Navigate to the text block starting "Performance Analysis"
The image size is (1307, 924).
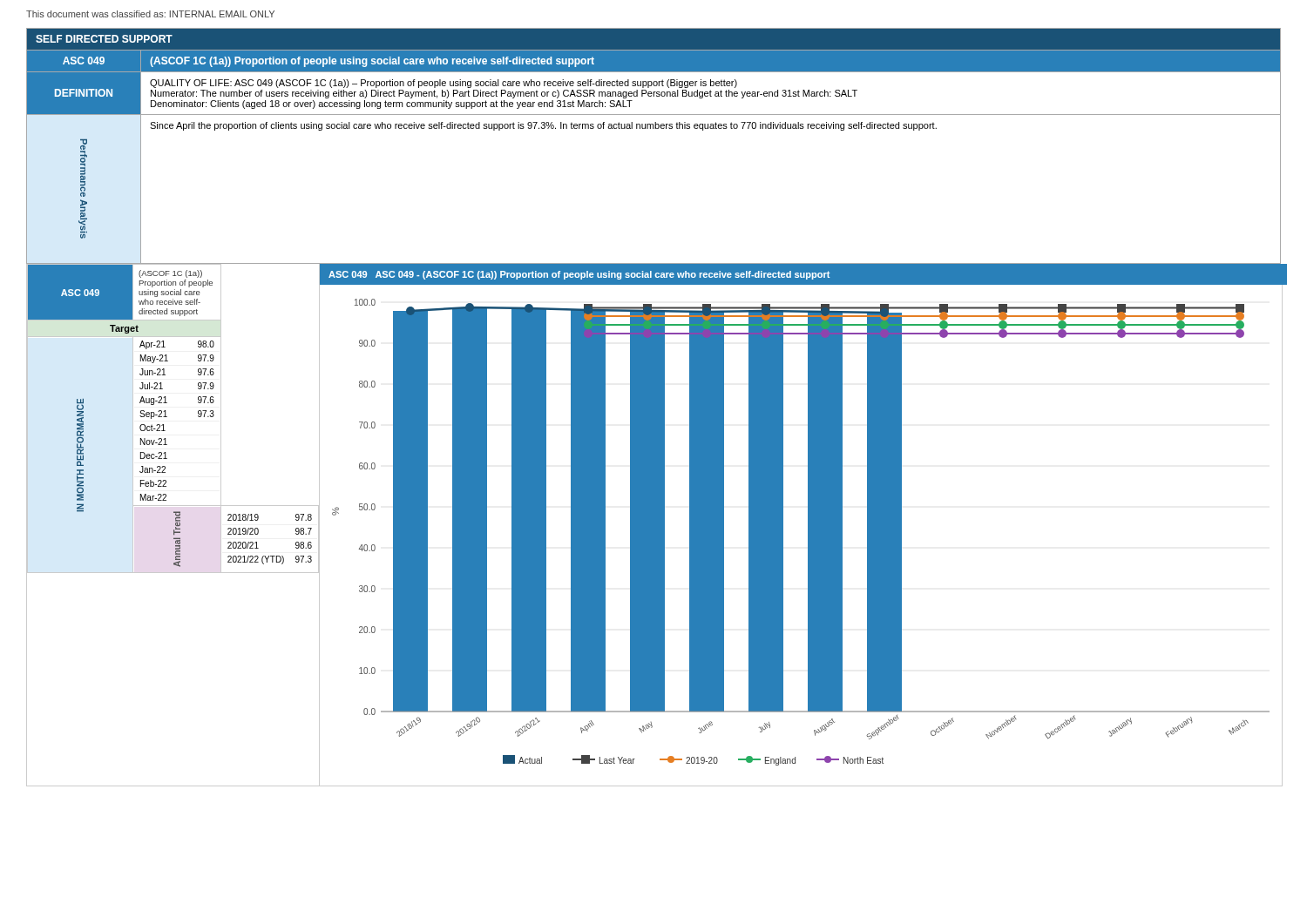tap(84, 189)
